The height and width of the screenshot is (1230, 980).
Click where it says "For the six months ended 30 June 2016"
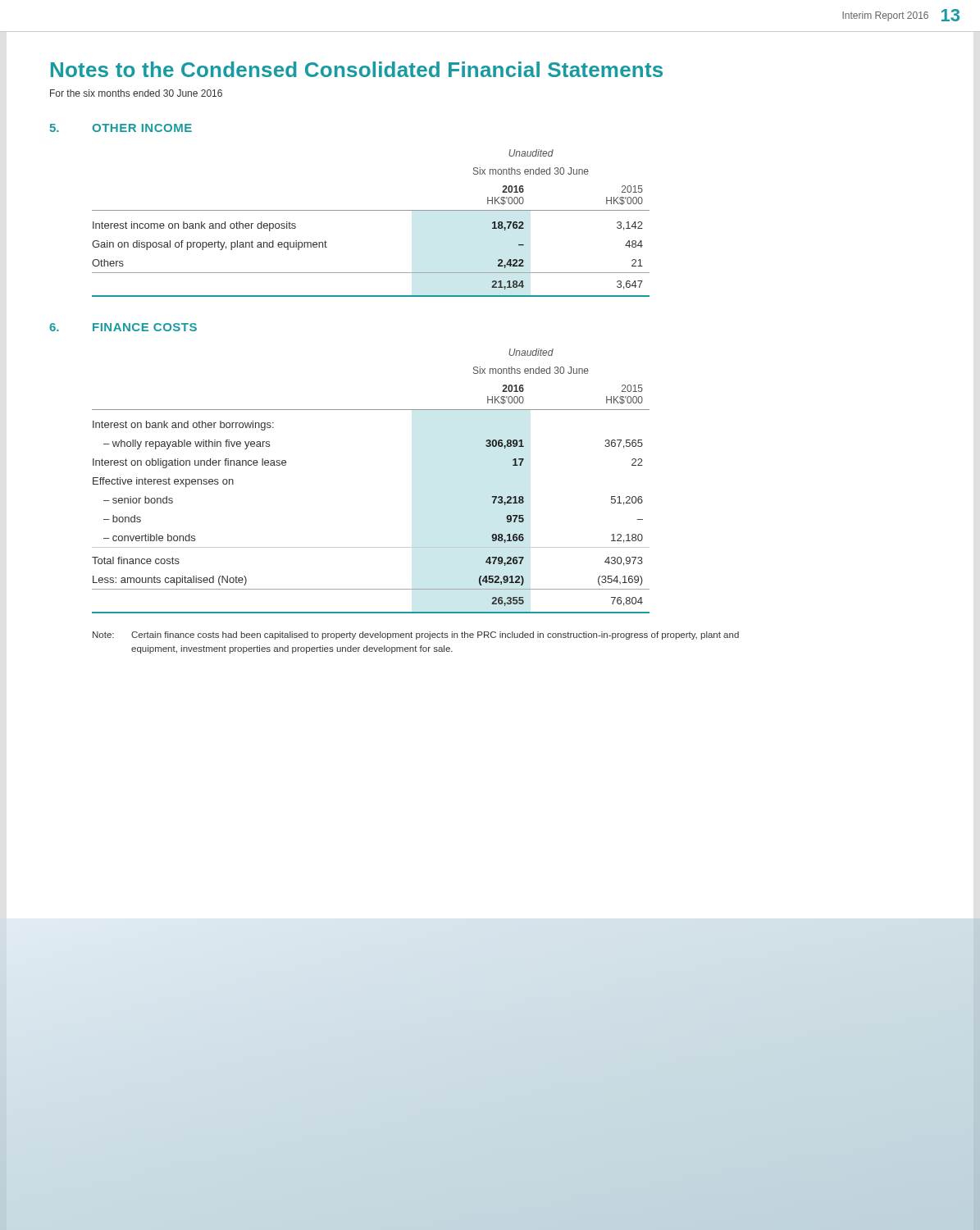(x=136, y=93)
